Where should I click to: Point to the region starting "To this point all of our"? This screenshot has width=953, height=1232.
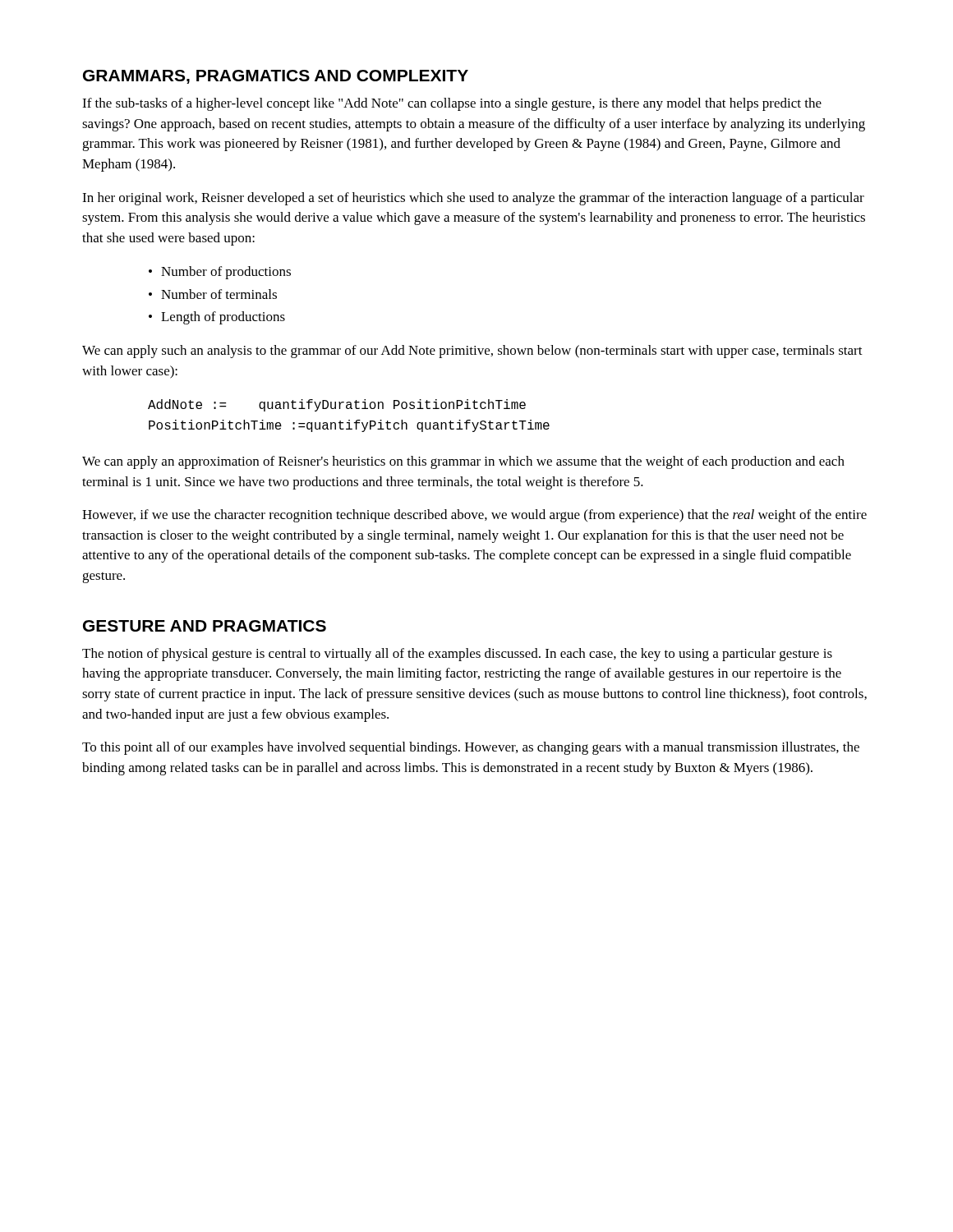point(471,757)
